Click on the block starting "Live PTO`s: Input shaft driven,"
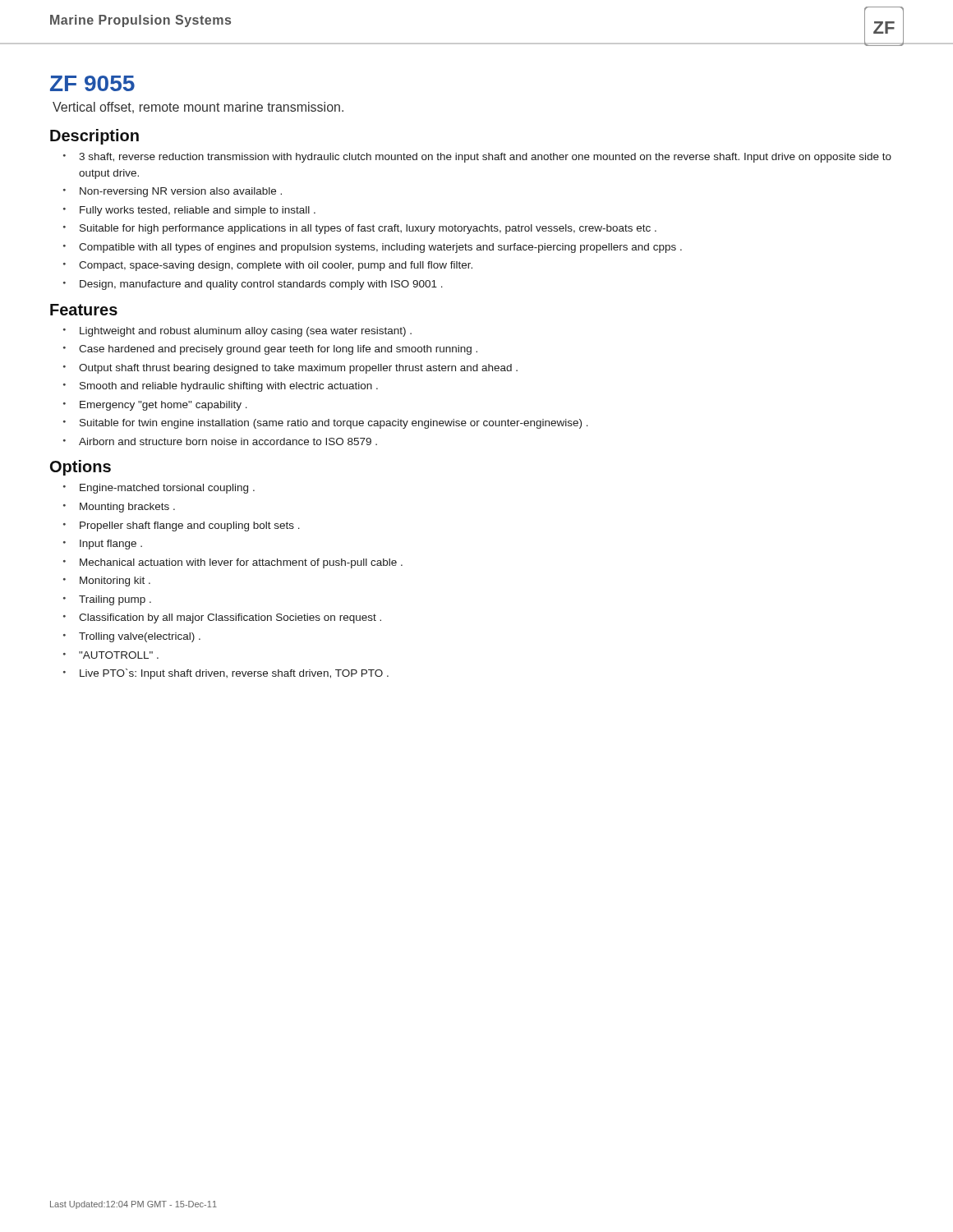The width and height of the screenshot is (953, 1232). 234,673
